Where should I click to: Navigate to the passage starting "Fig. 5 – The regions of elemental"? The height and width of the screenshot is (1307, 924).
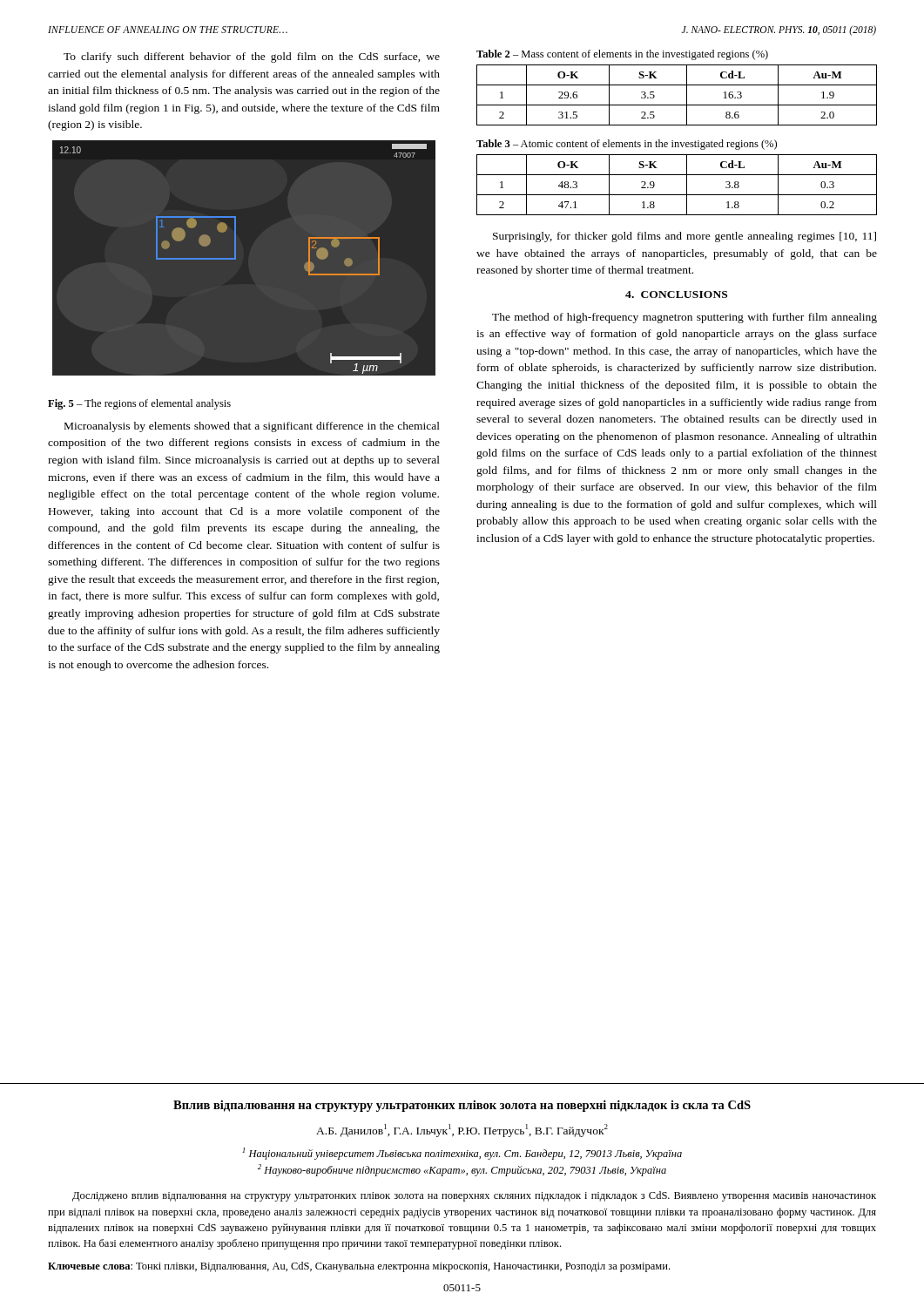click(x=139, y=403)
